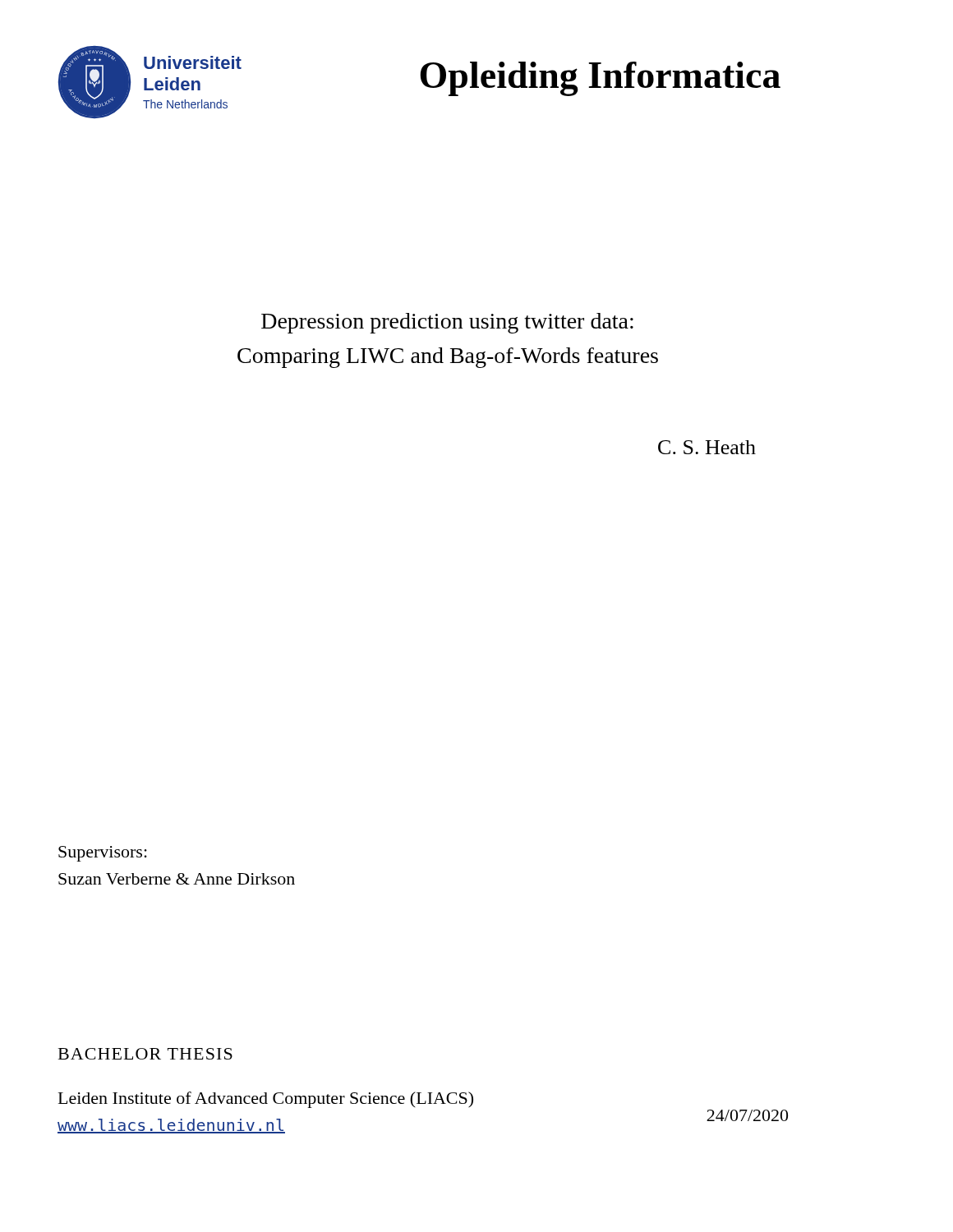Click where it says "BACHELOR THESIS"

146,1053
